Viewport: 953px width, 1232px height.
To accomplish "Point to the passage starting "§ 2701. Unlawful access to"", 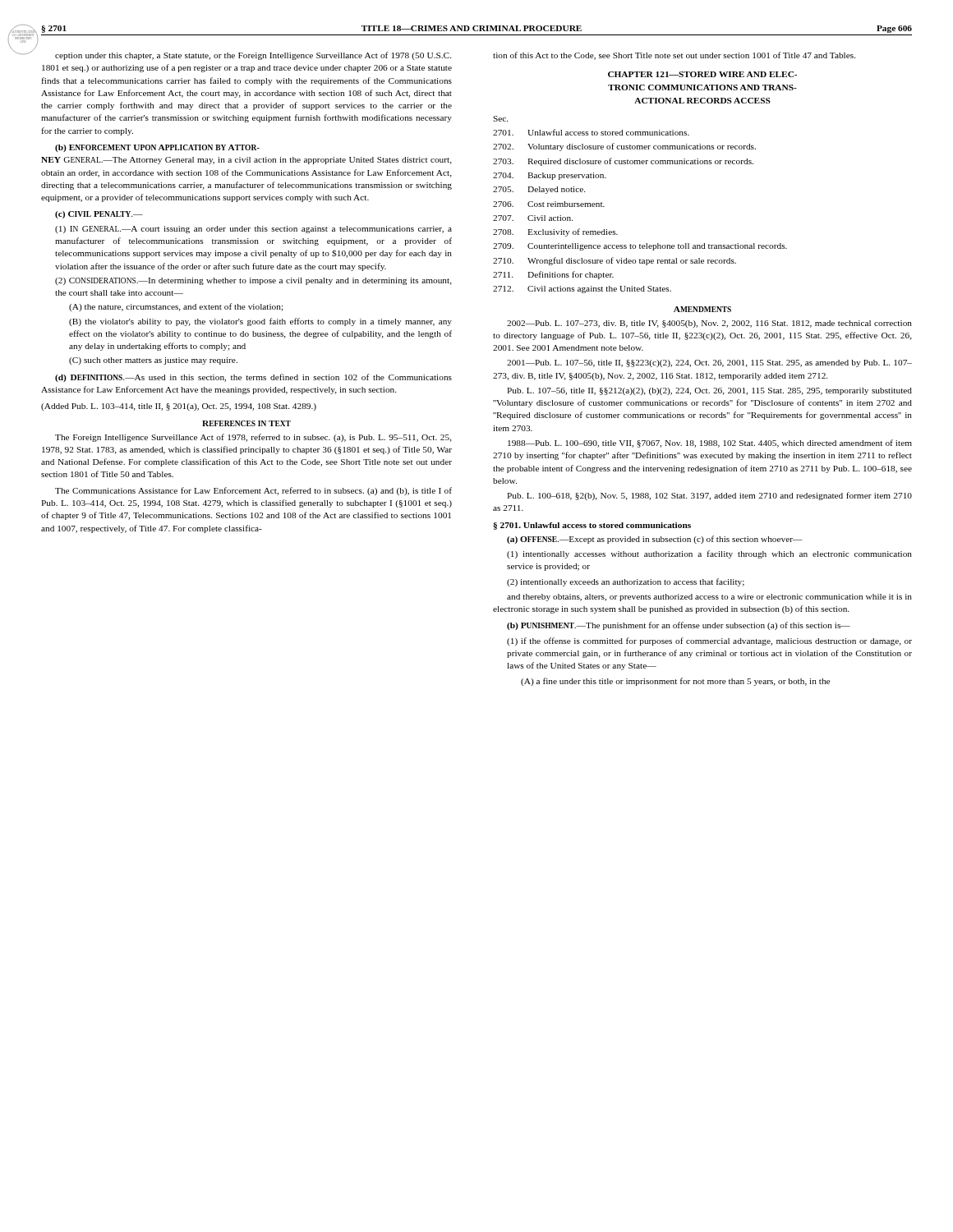I will [x=592, y=525].
